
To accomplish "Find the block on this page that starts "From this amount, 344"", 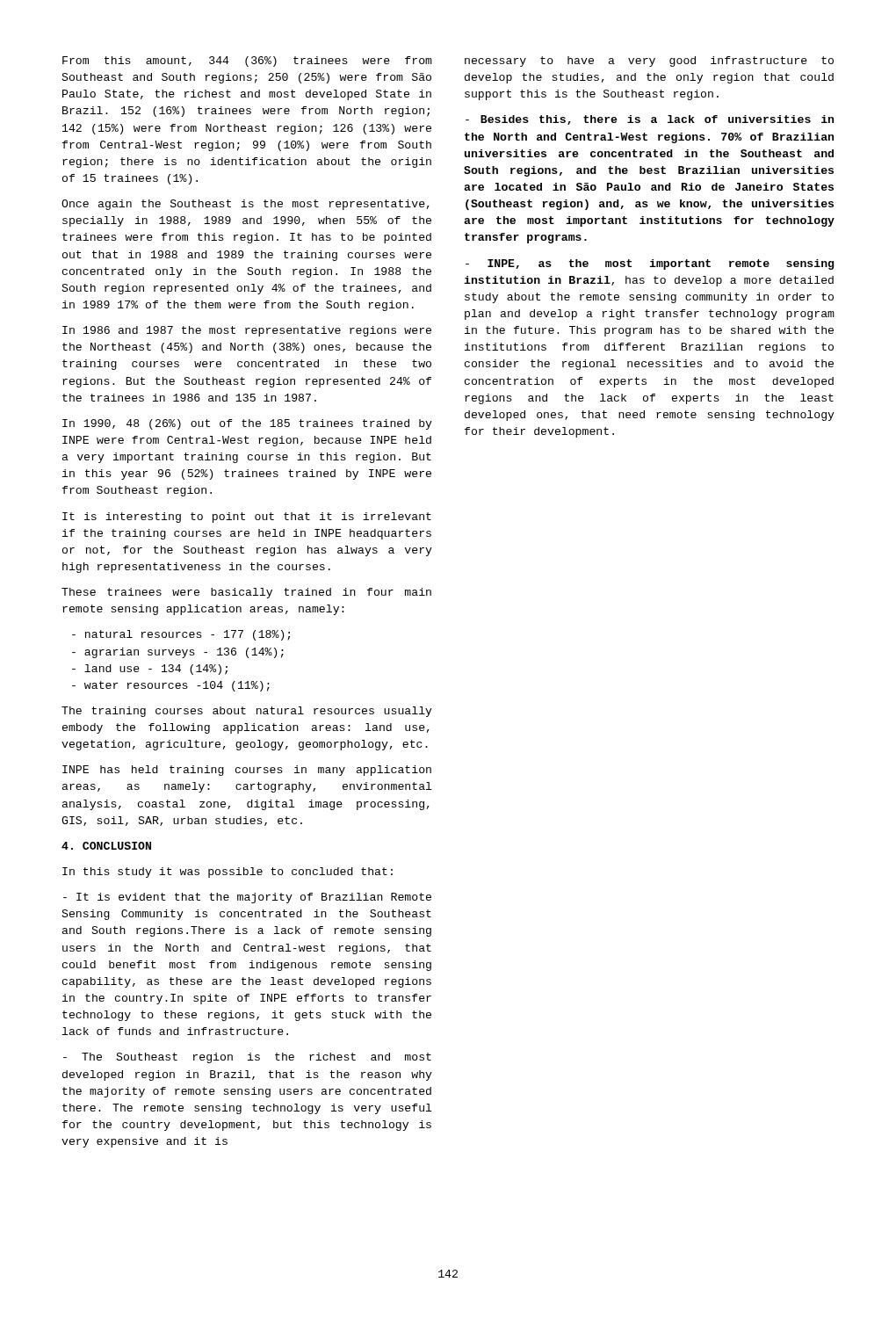I will tap(247, 120).
